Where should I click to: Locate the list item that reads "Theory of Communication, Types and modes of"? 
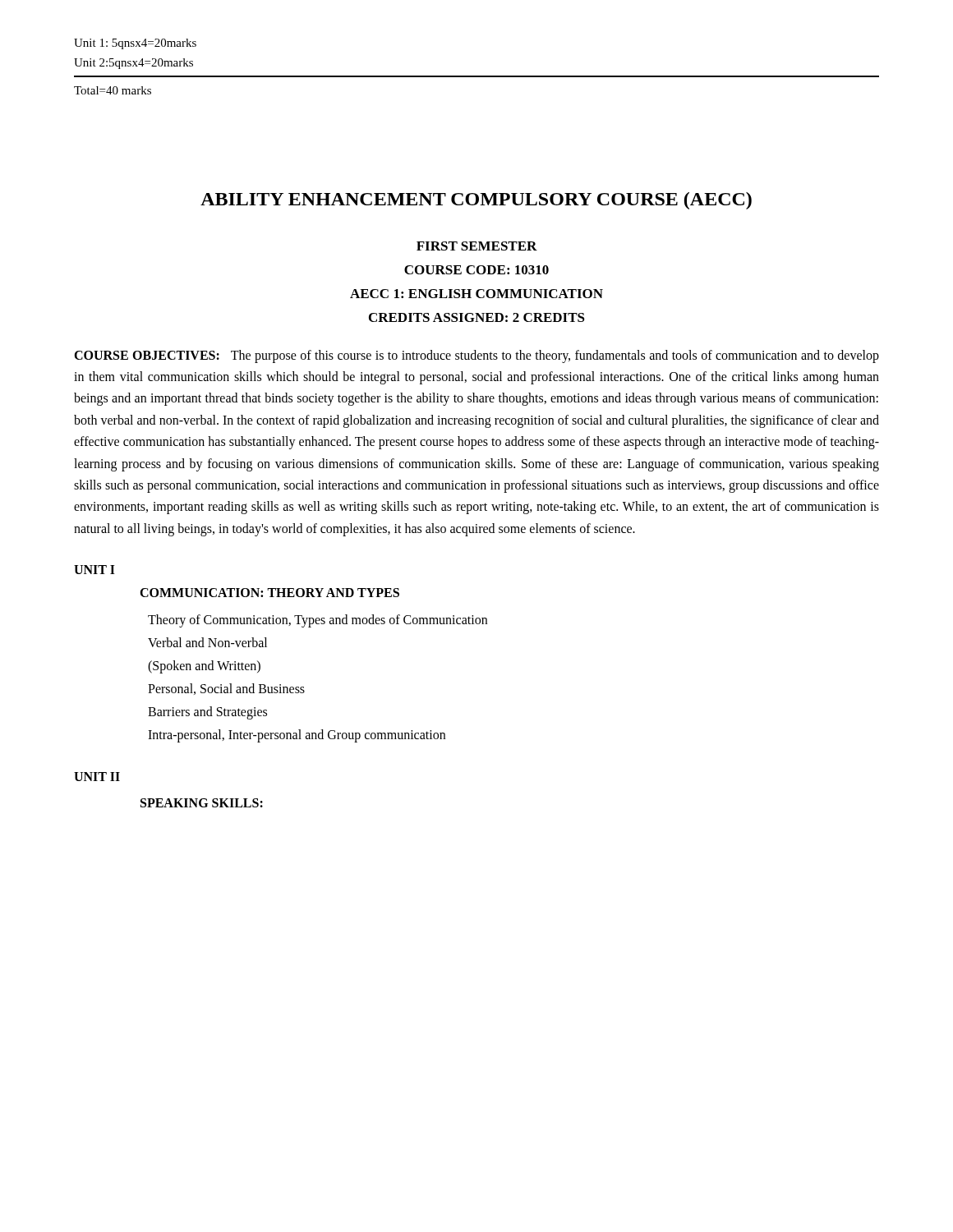click(318, 620)
